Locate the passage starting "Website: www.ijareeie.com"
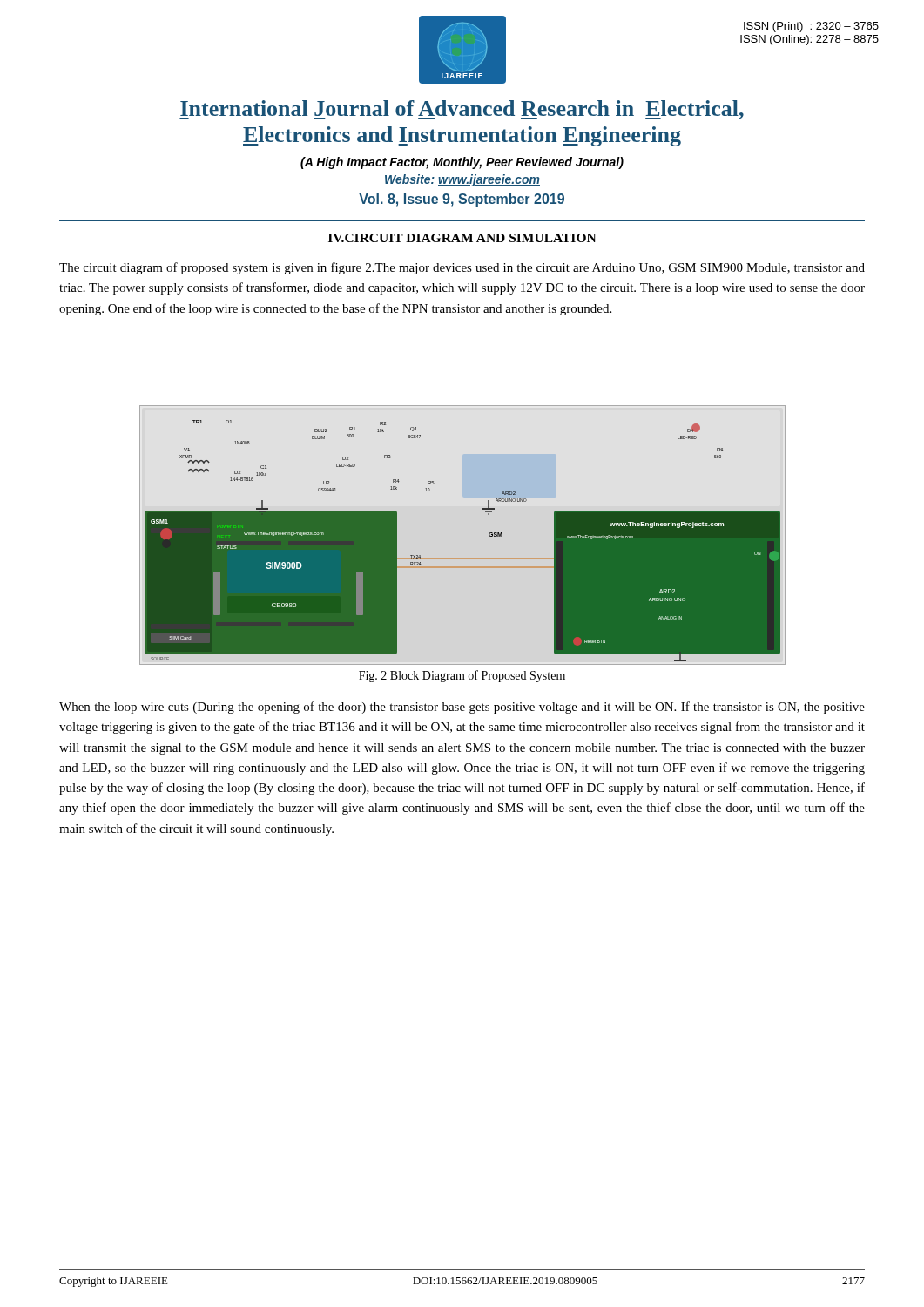This screenshot has height=1307, width=924. tap(462, 180)
